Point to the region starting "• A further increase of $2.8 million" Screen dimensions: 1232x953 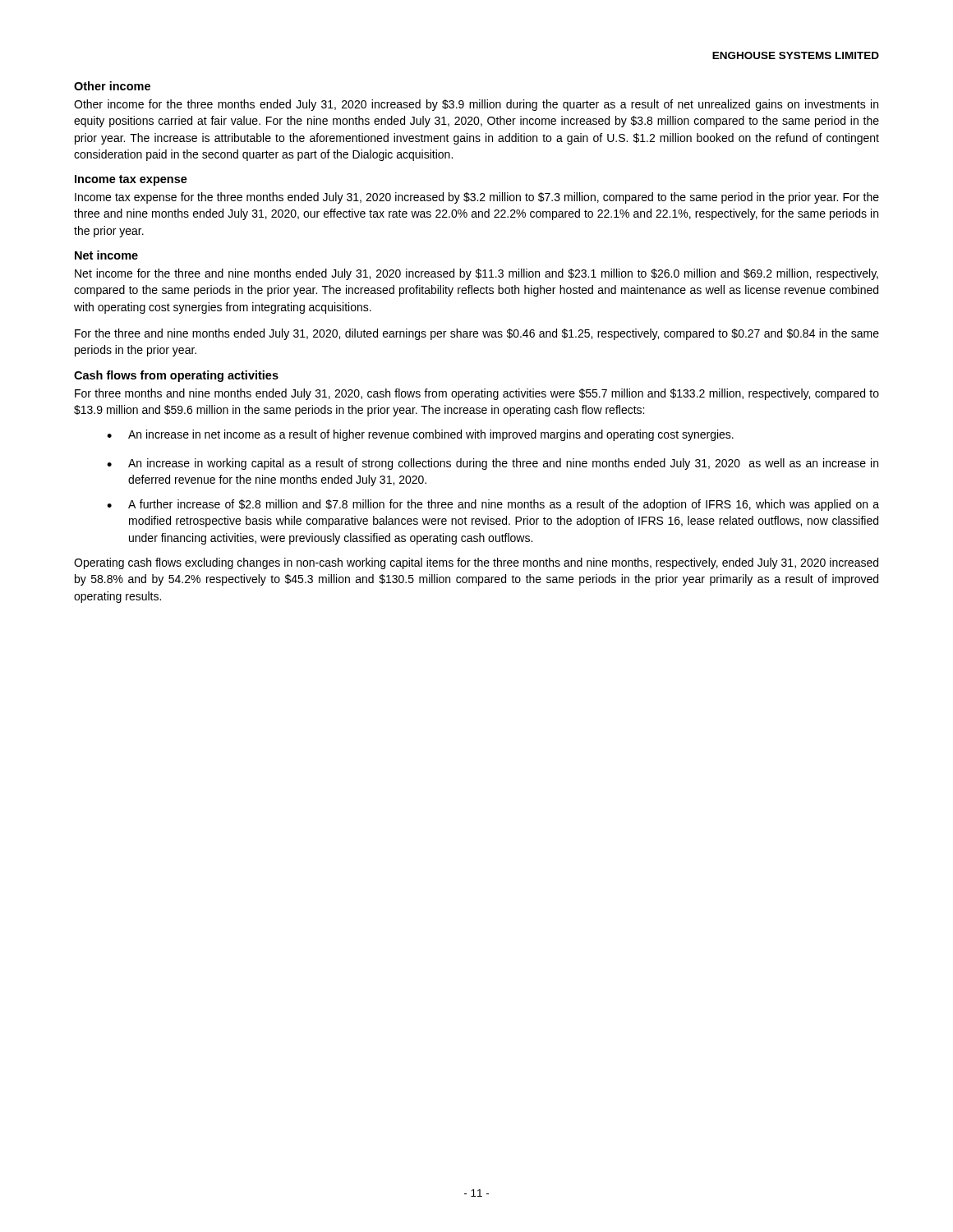pyautogui.click(x=493, y=521)
